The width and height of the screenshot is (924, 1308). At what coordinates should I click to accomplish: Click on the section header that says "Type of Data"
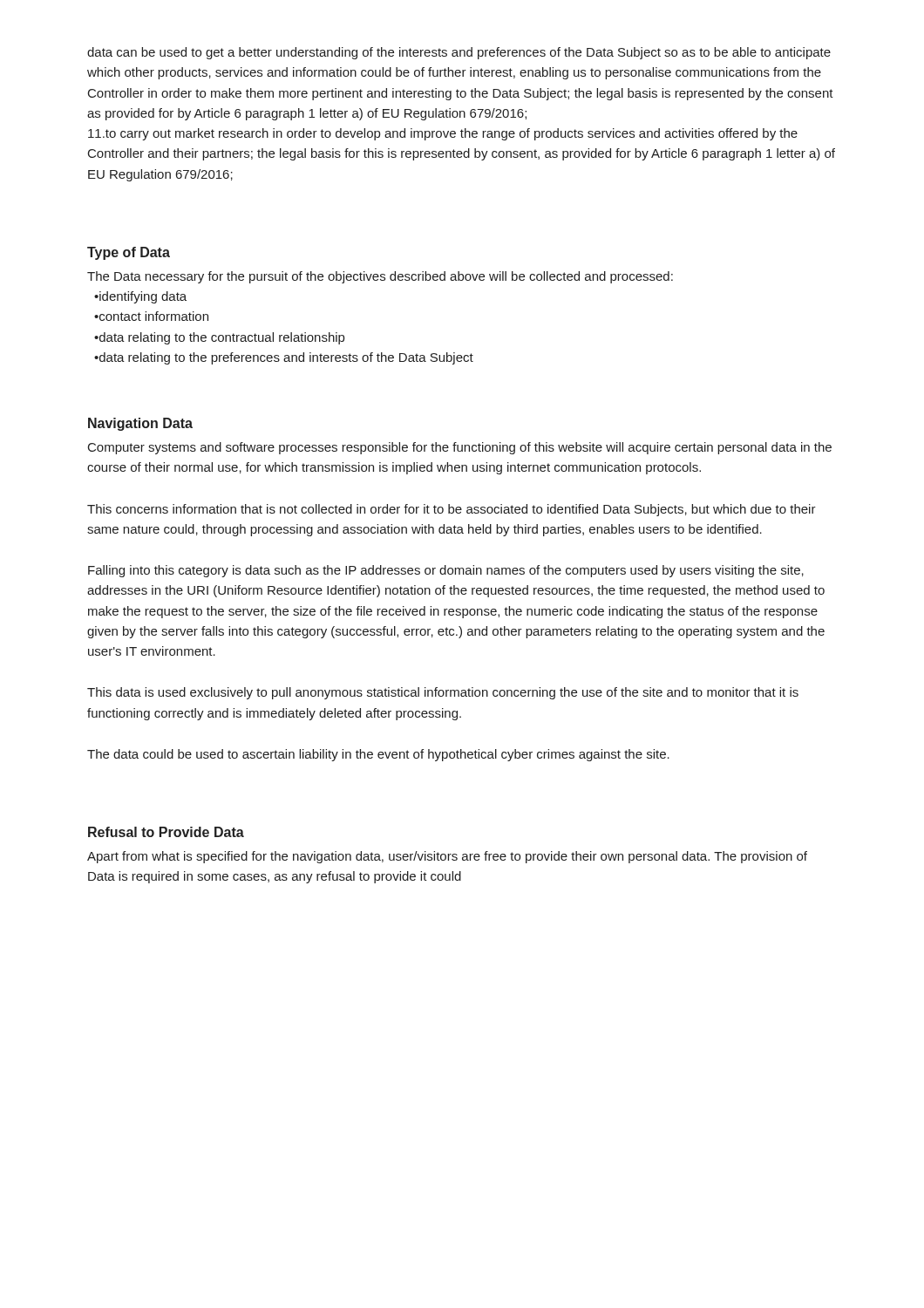pos(128,252)
